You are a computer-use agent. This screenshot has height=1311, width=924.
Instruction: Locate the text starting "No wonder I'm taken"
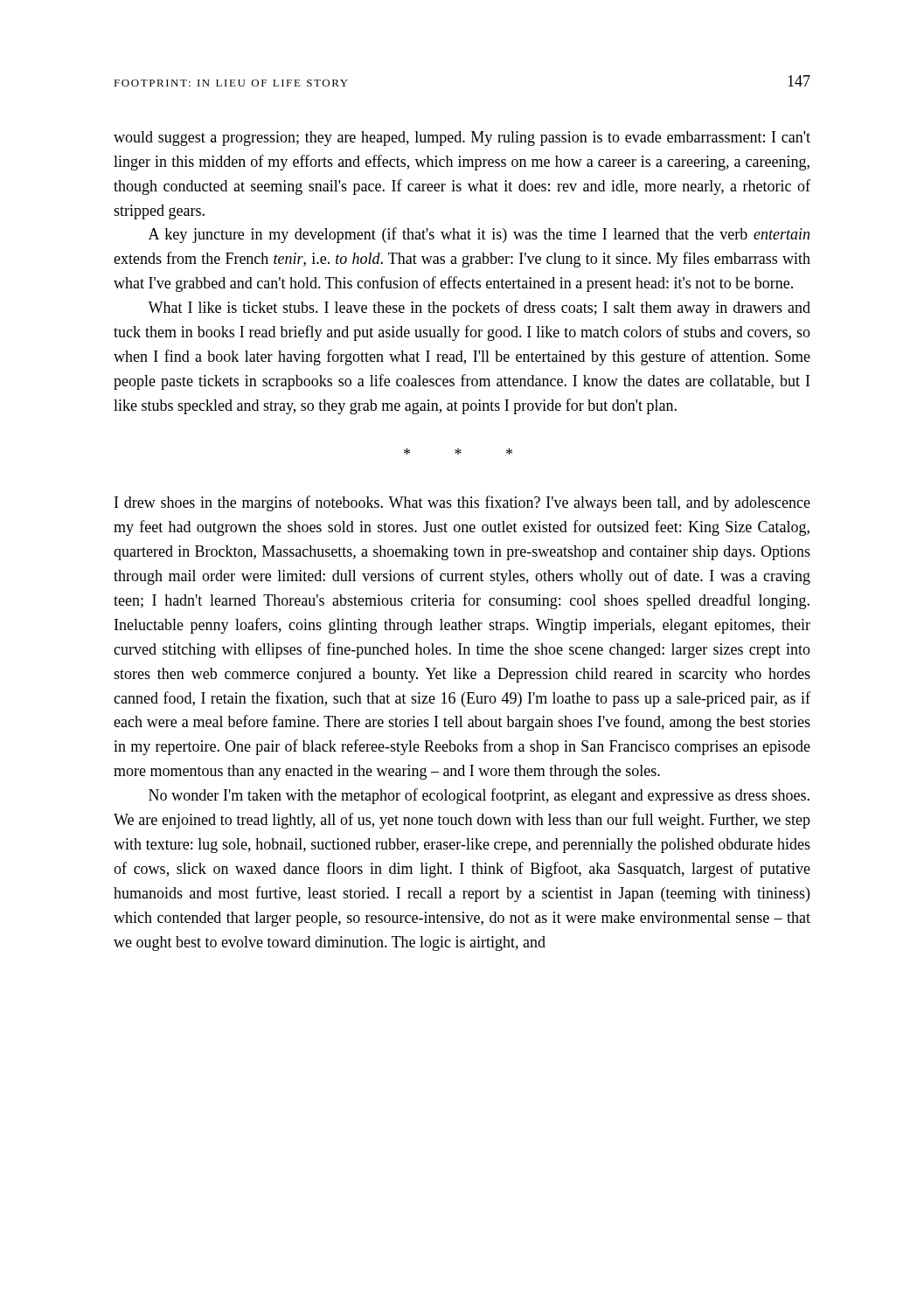point(462,869)
